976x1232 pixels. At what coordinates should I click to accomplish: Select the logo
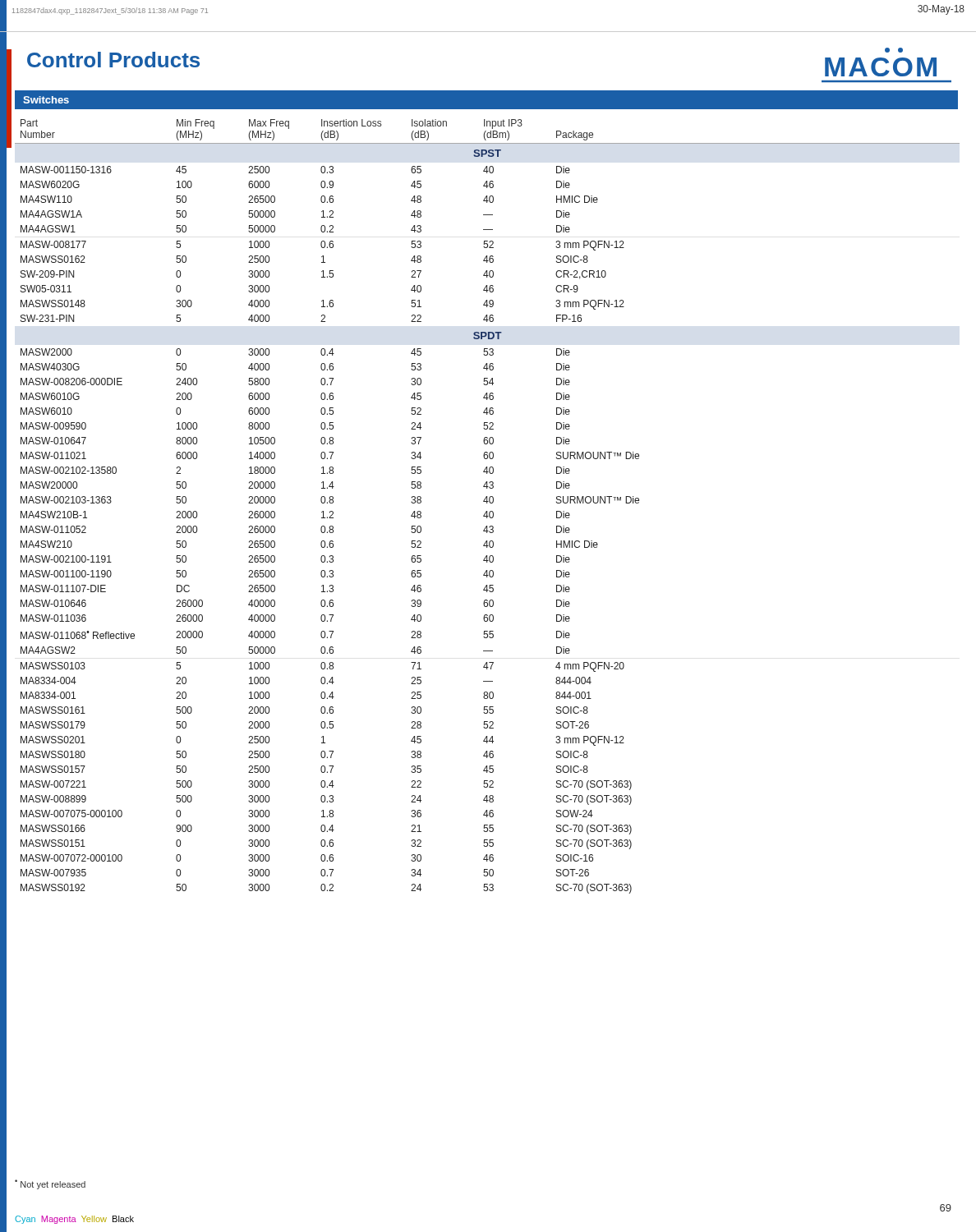tap(887, 65)
